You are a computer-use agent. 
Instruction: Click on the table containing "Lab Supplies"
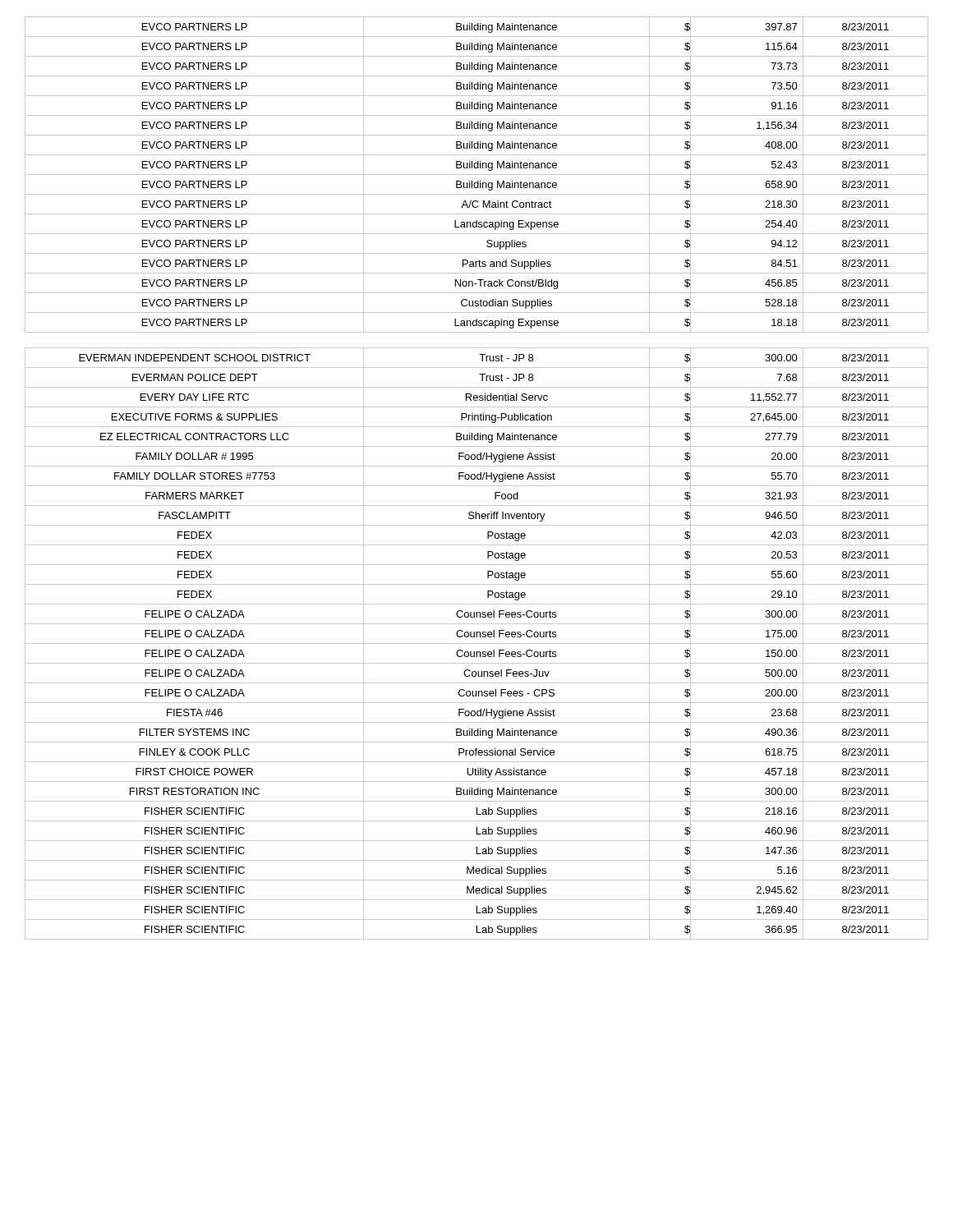click(476, 478)
